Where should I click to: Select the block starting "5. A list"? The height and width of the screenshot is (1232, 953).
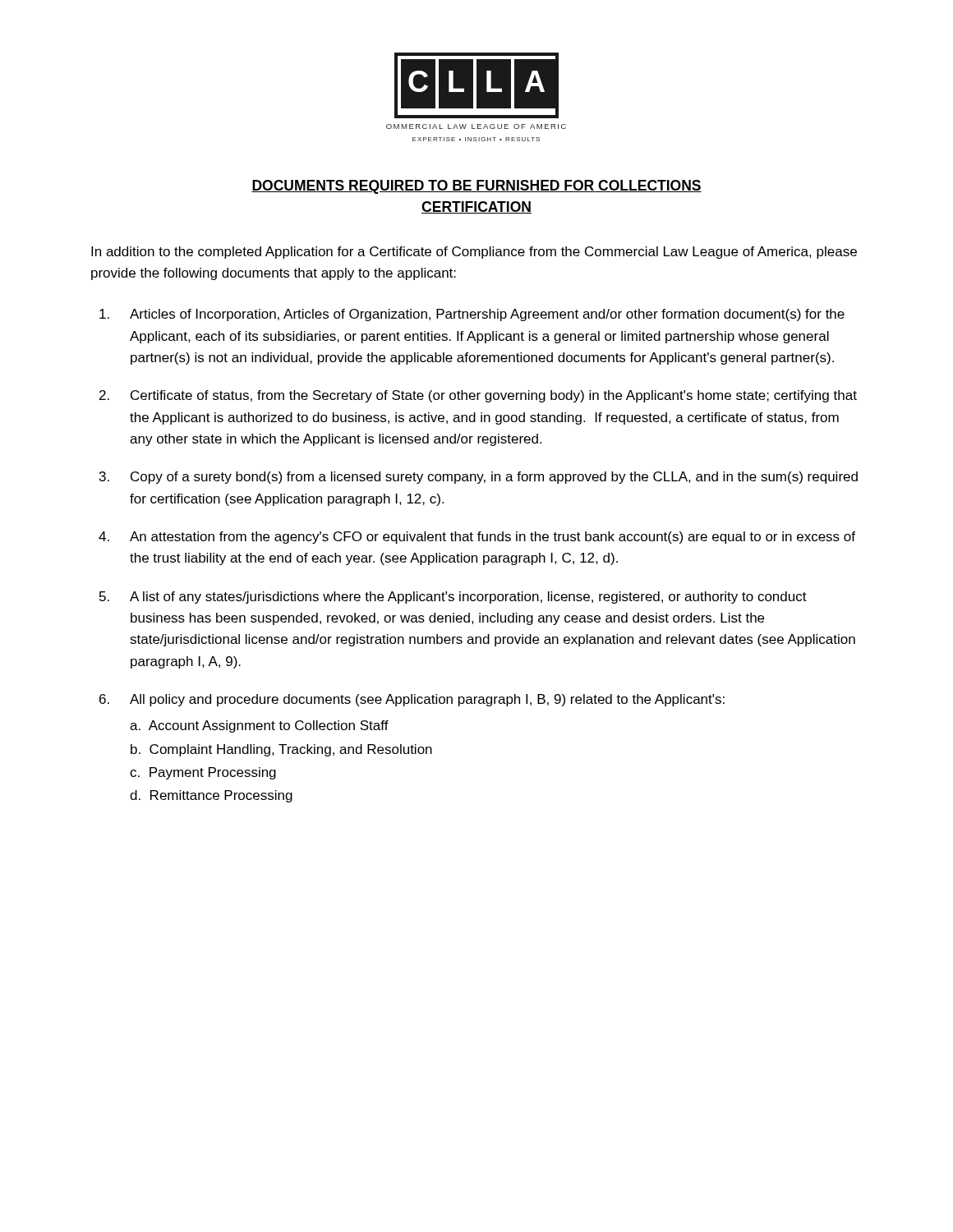tap(476, 629)
